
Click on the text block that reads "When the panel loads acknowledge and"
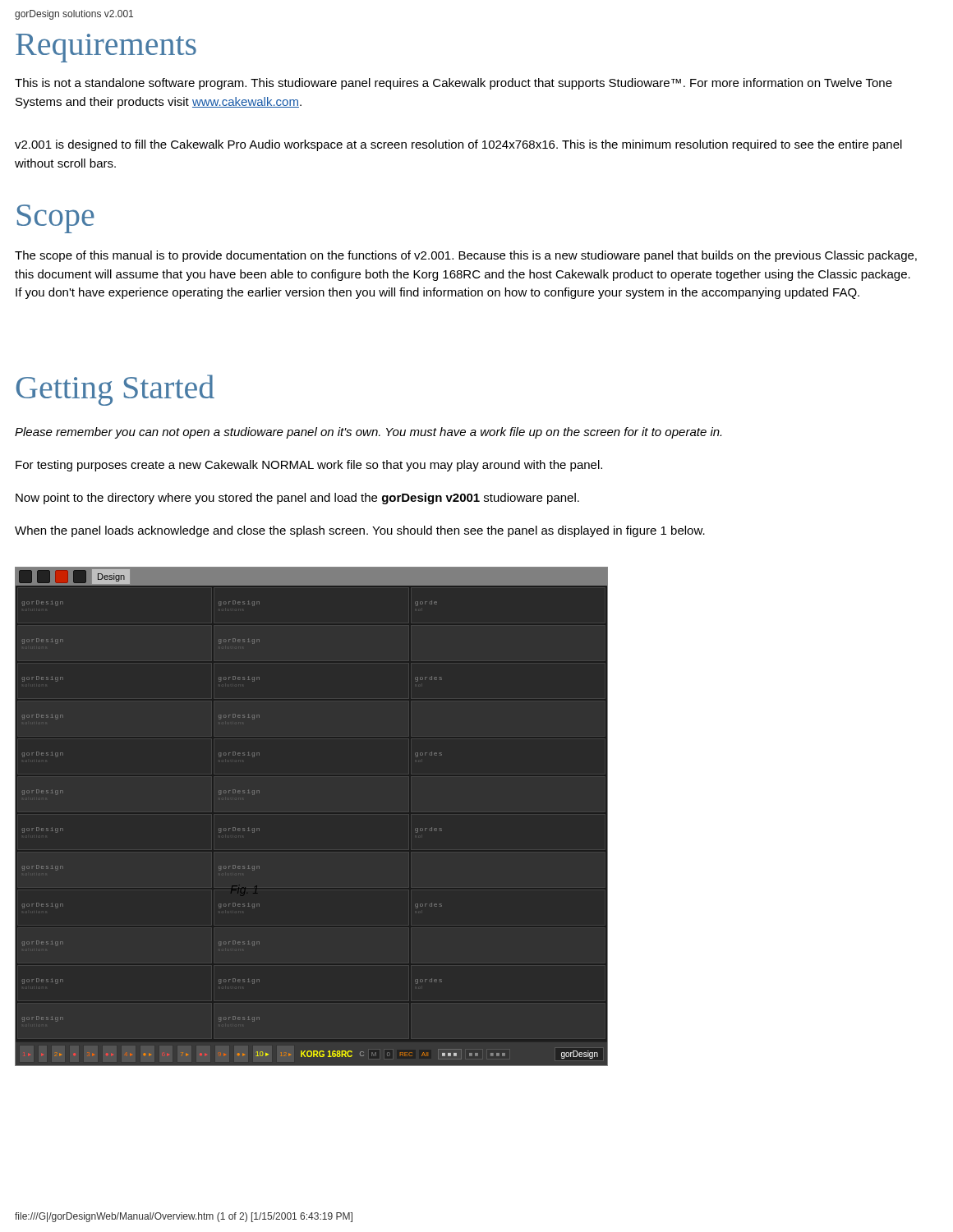point(360,530)
